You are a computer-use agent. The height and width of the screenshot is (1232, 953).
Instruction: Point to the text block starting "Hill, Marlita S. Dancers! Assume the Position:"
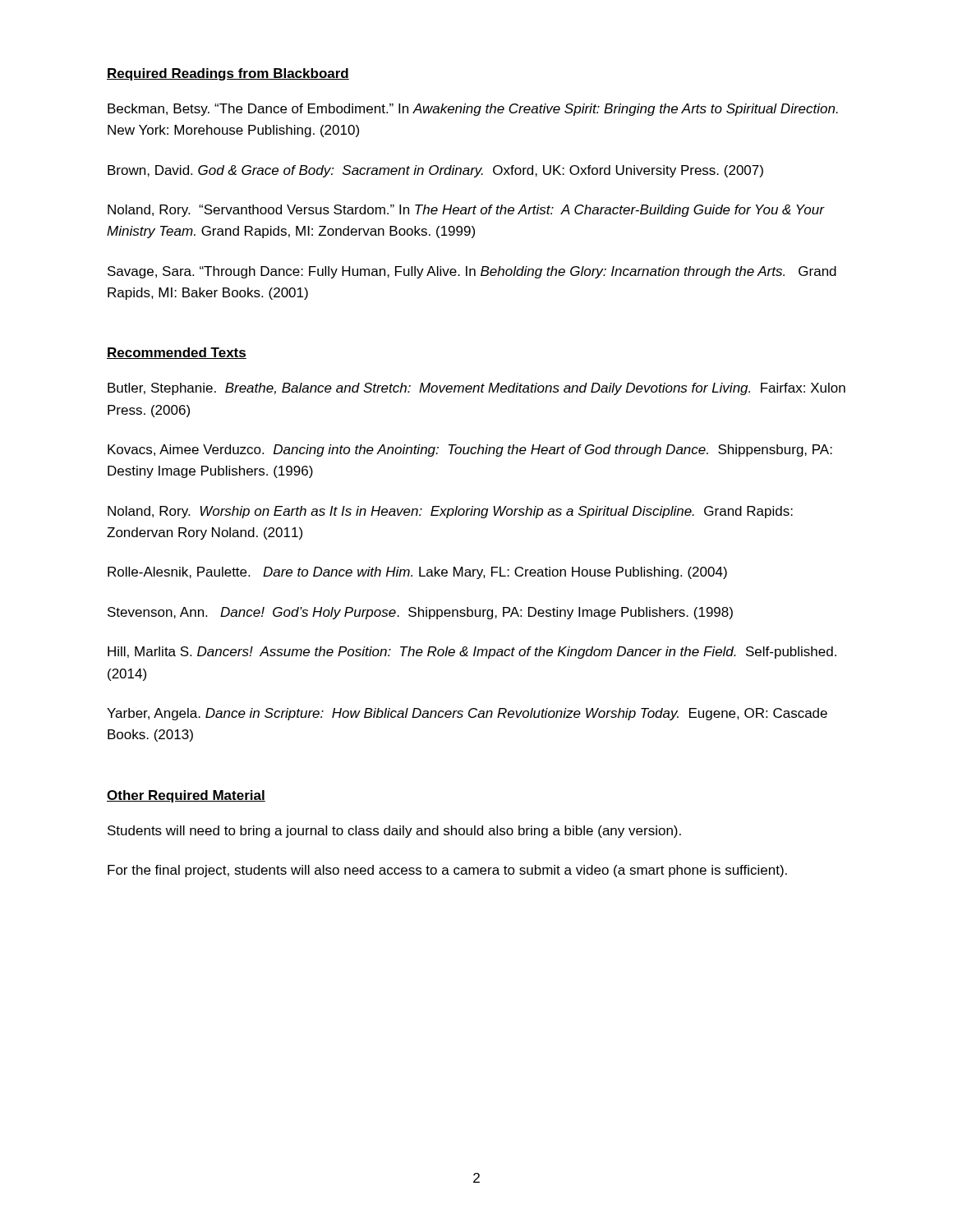click(x=472, y=663)
